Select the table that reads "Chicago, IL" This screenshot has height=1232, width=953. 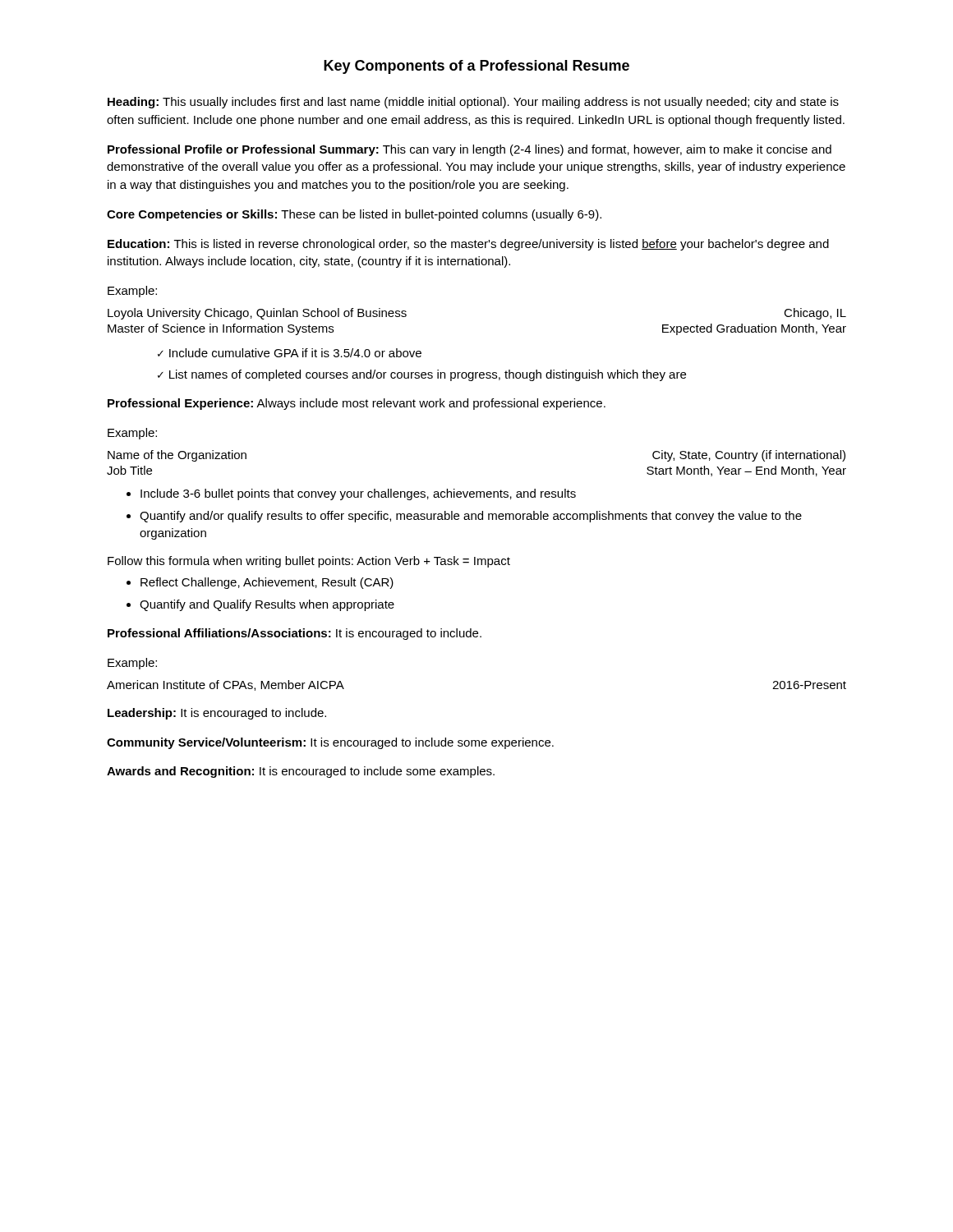476,320
